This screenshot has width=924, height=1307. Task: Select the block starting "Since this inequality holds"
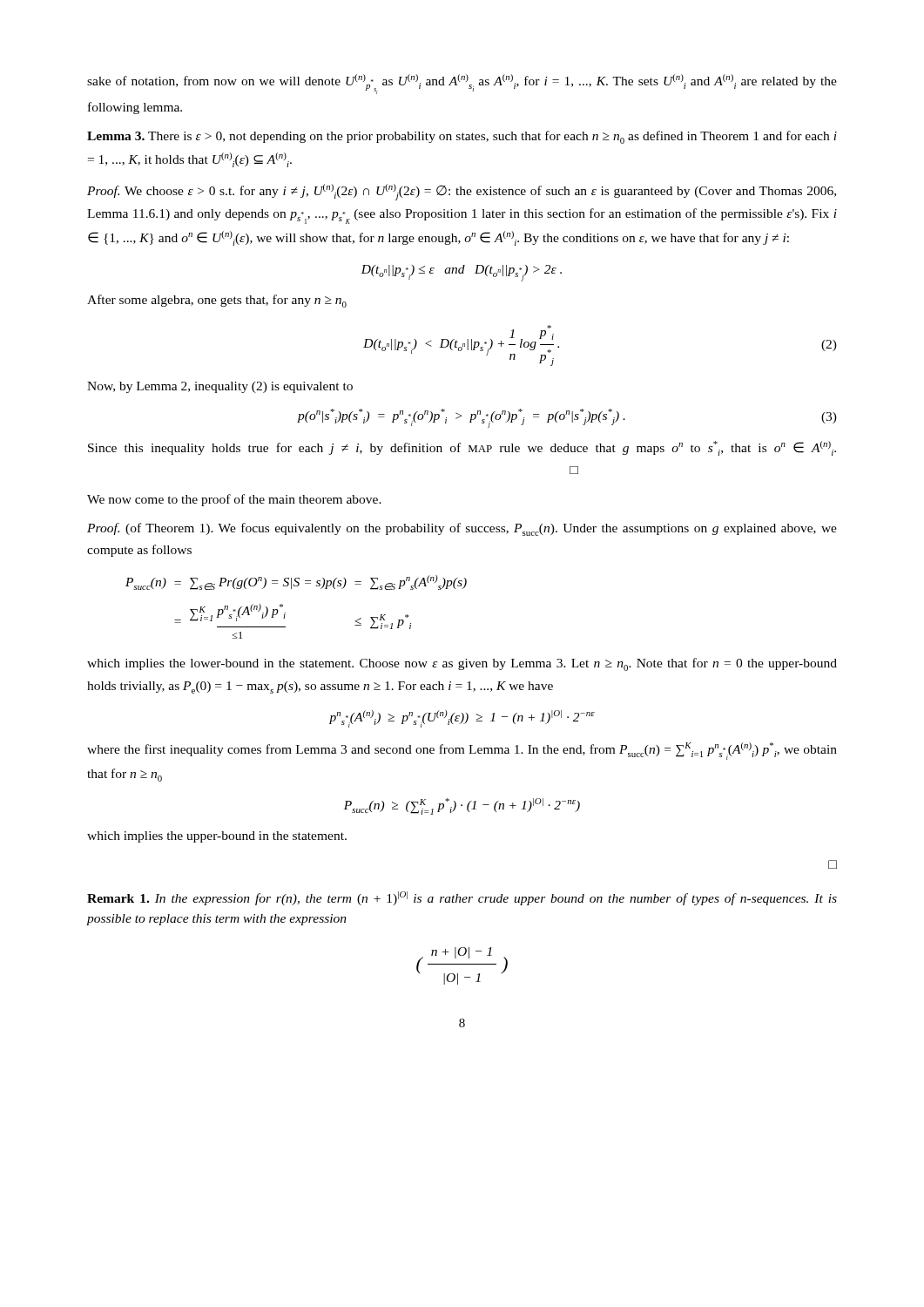462,458
